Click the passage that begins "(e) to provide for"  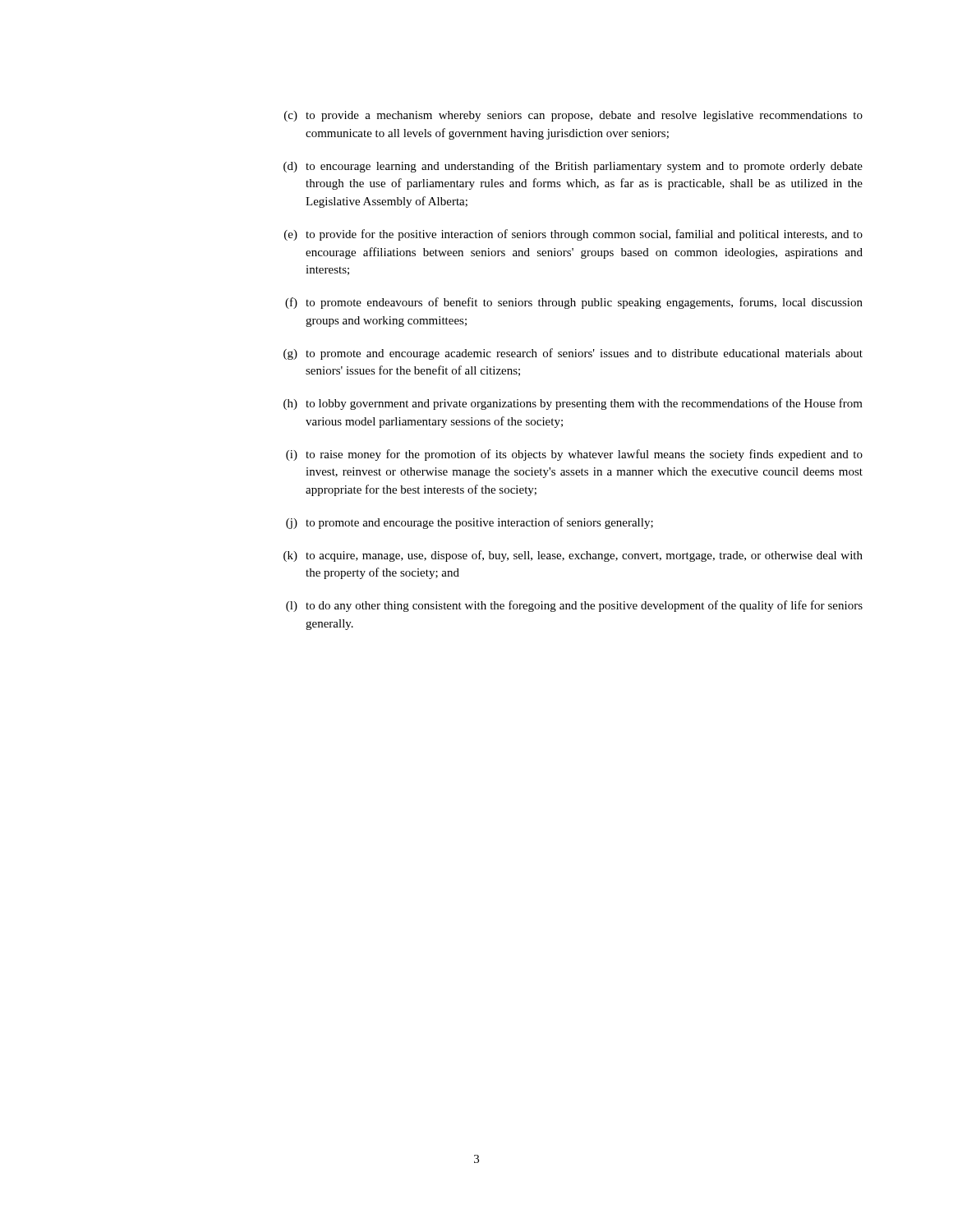coord(559,252)
